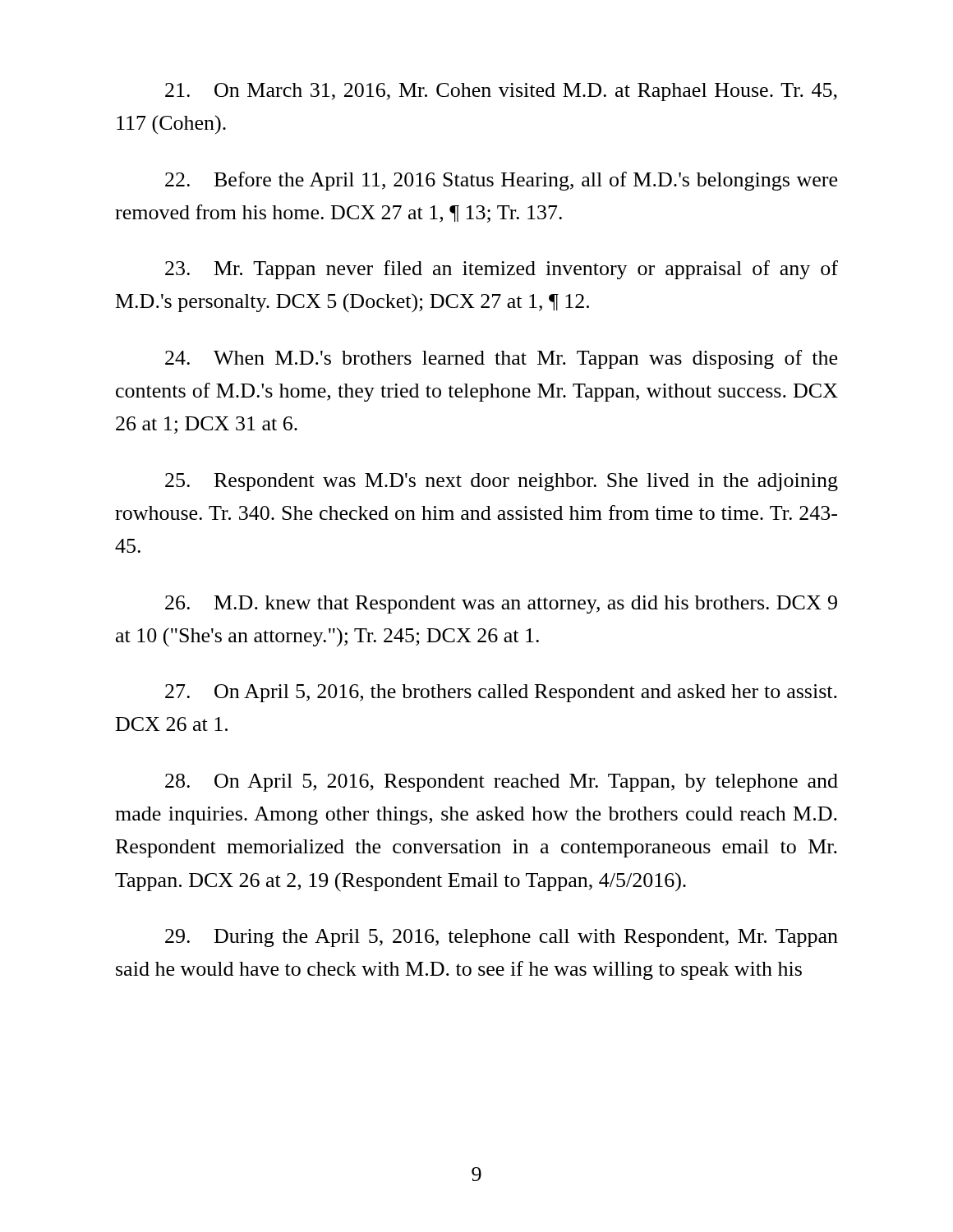Point to the text block starting "21.On March 31,"
This screenshot has height=1232, width=953.
(x=476, y=107)
